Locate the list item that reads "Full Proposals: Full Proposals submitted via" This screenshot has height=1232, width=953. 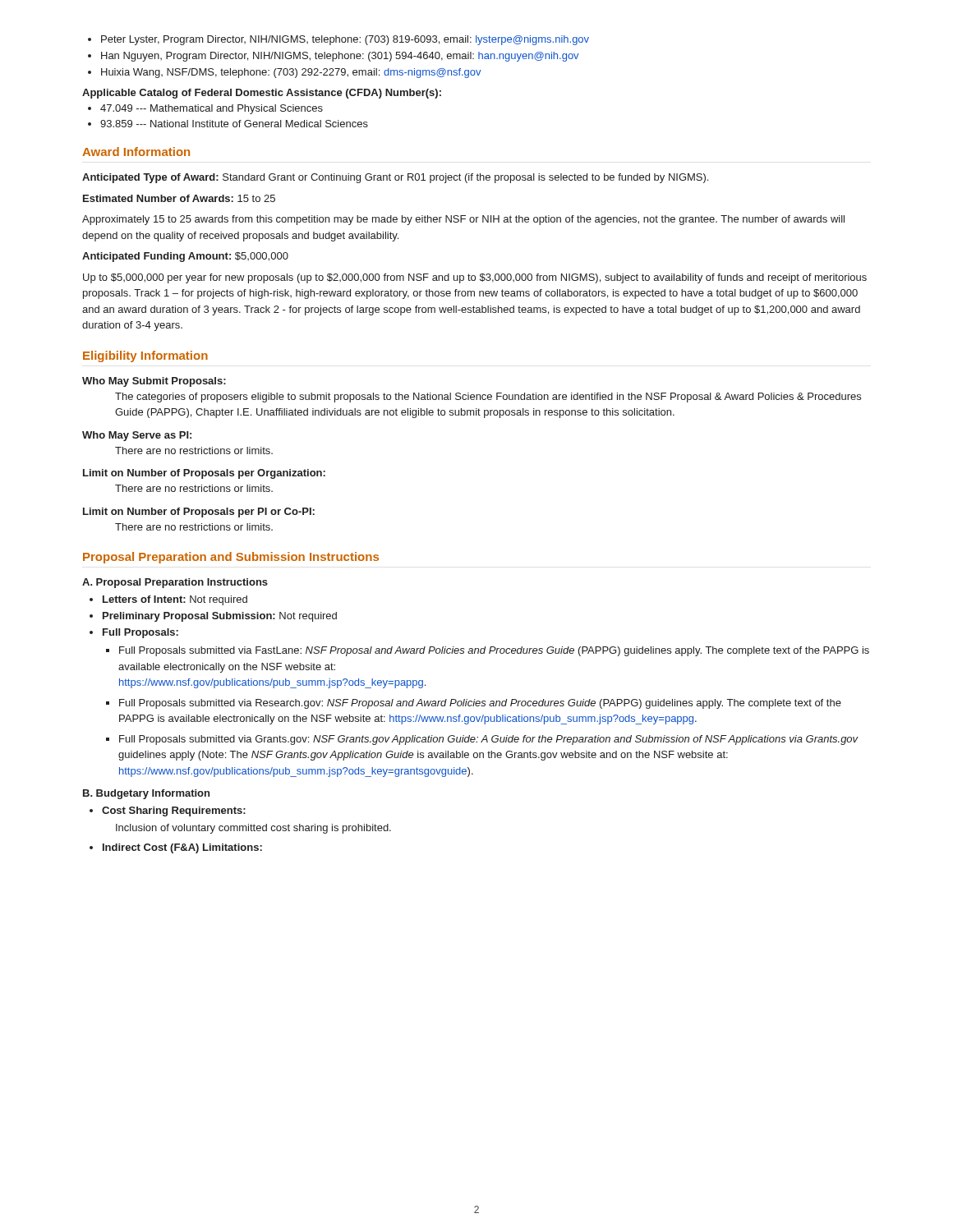[x=485, y=702]
